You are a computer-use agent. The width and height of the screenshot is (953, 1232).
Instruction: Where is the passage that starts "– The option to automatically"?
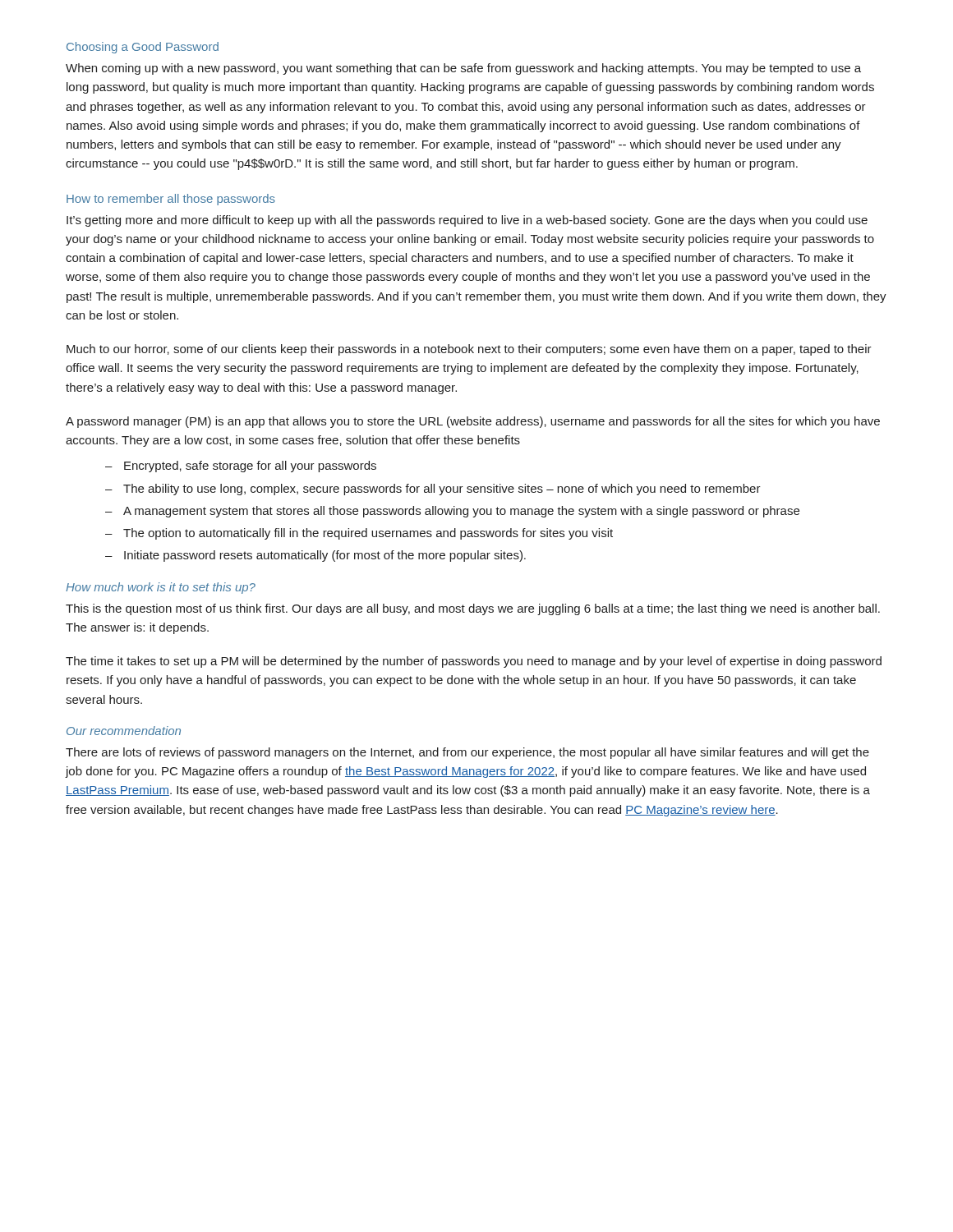click(496, 533)
